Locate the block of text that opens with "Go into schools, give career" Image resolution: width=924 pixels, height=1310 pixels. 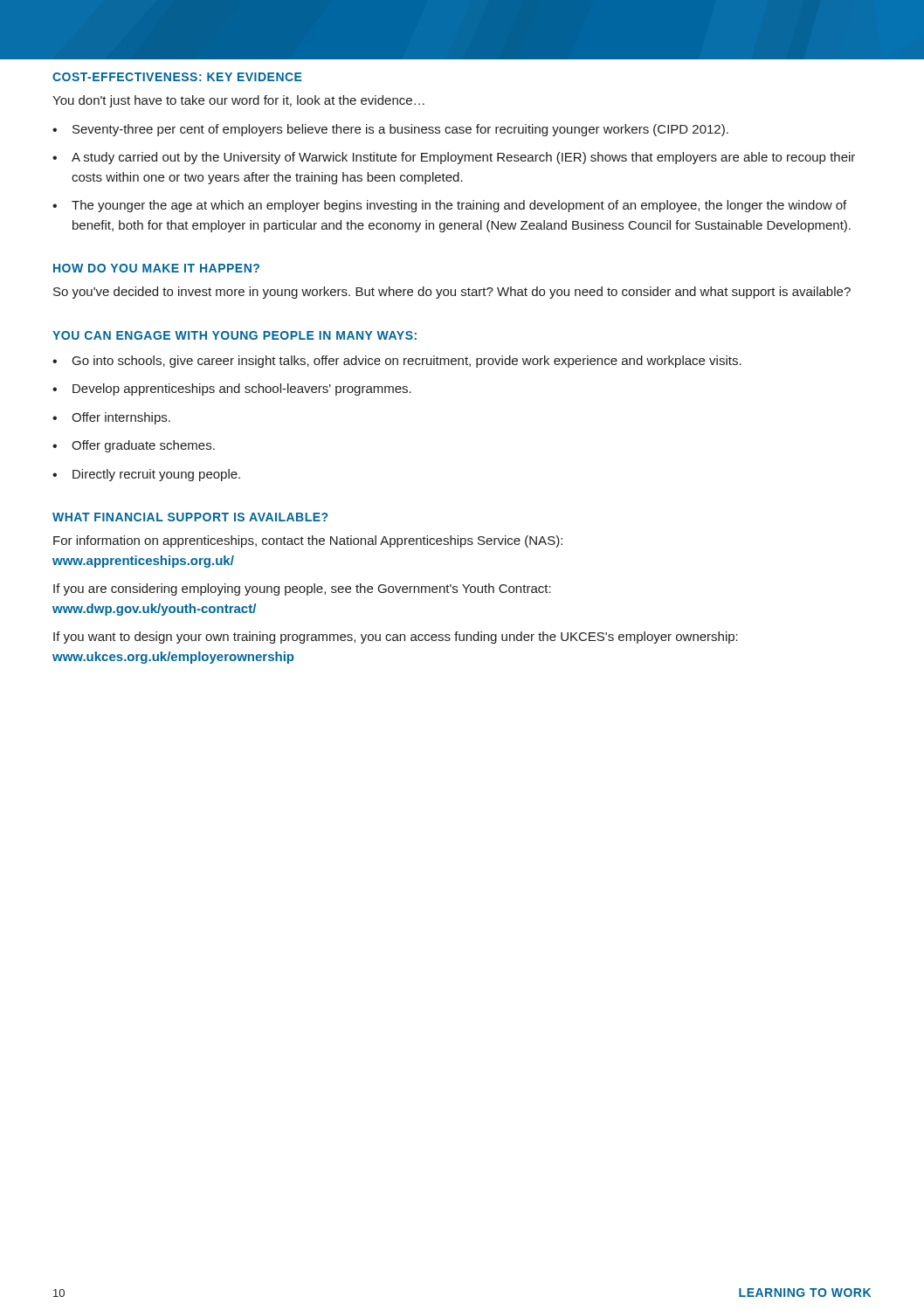click(x=407, y=360)
